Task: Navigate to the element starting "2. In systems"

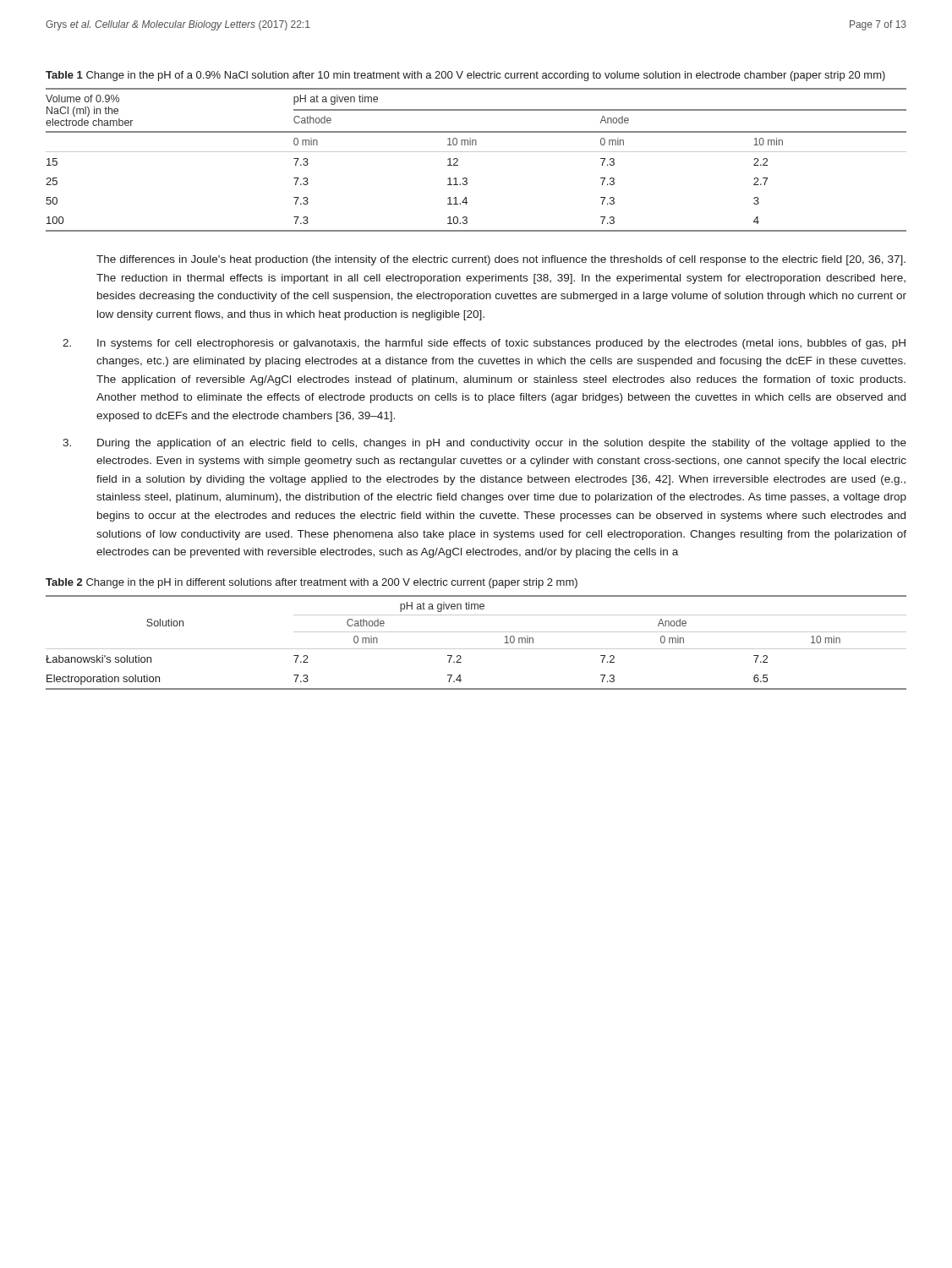Action: tap(484, 379)
